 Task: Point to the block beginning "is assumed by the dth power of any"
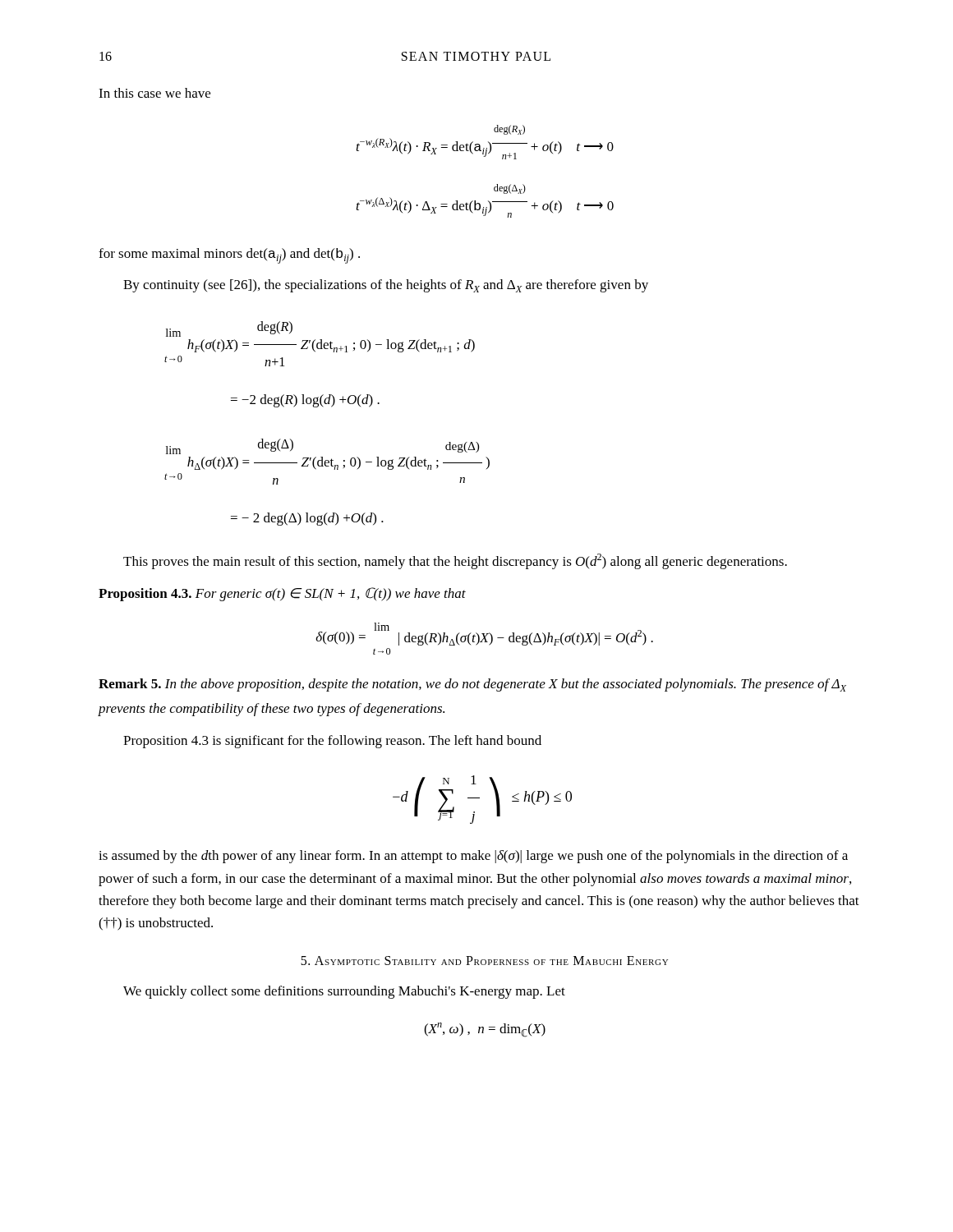click(x=479, y=889)
